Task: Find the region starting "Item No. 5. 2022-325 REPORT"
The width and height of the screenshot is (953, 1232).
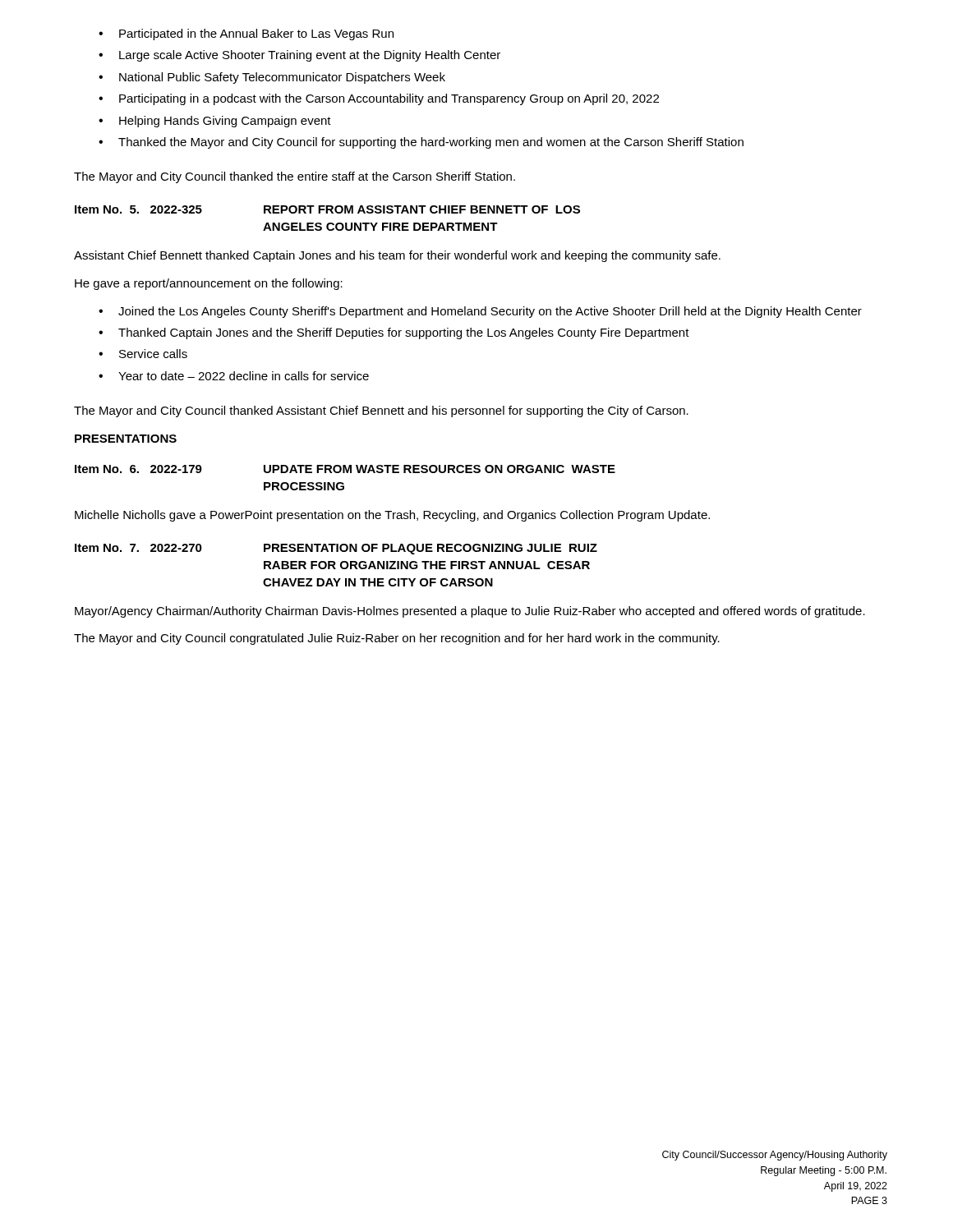Action: coord(327,218)
